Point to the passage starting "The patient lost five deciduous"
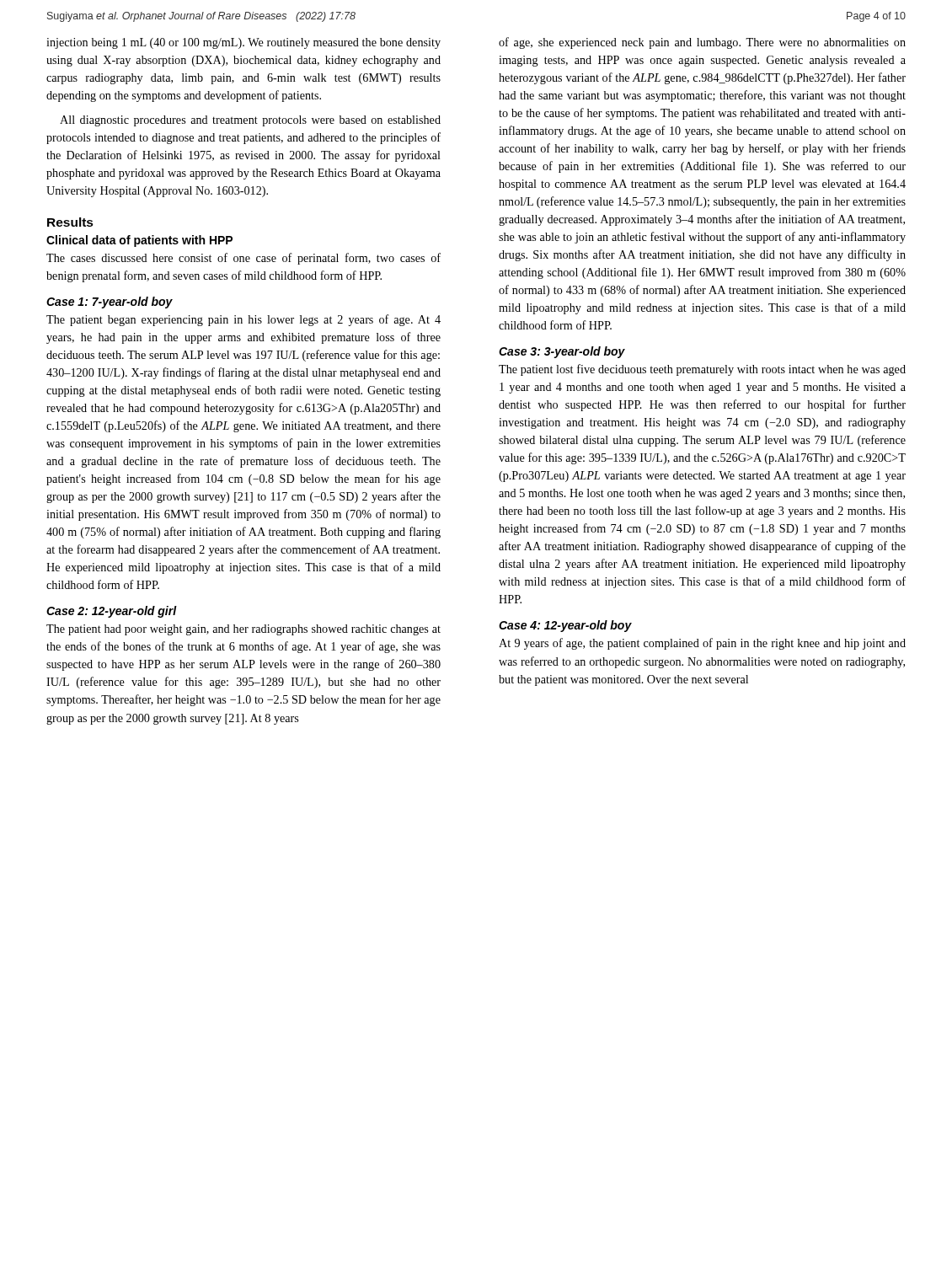Image resolution: width=952 pixels, height=1264 pixels. (x=702, y=485)
